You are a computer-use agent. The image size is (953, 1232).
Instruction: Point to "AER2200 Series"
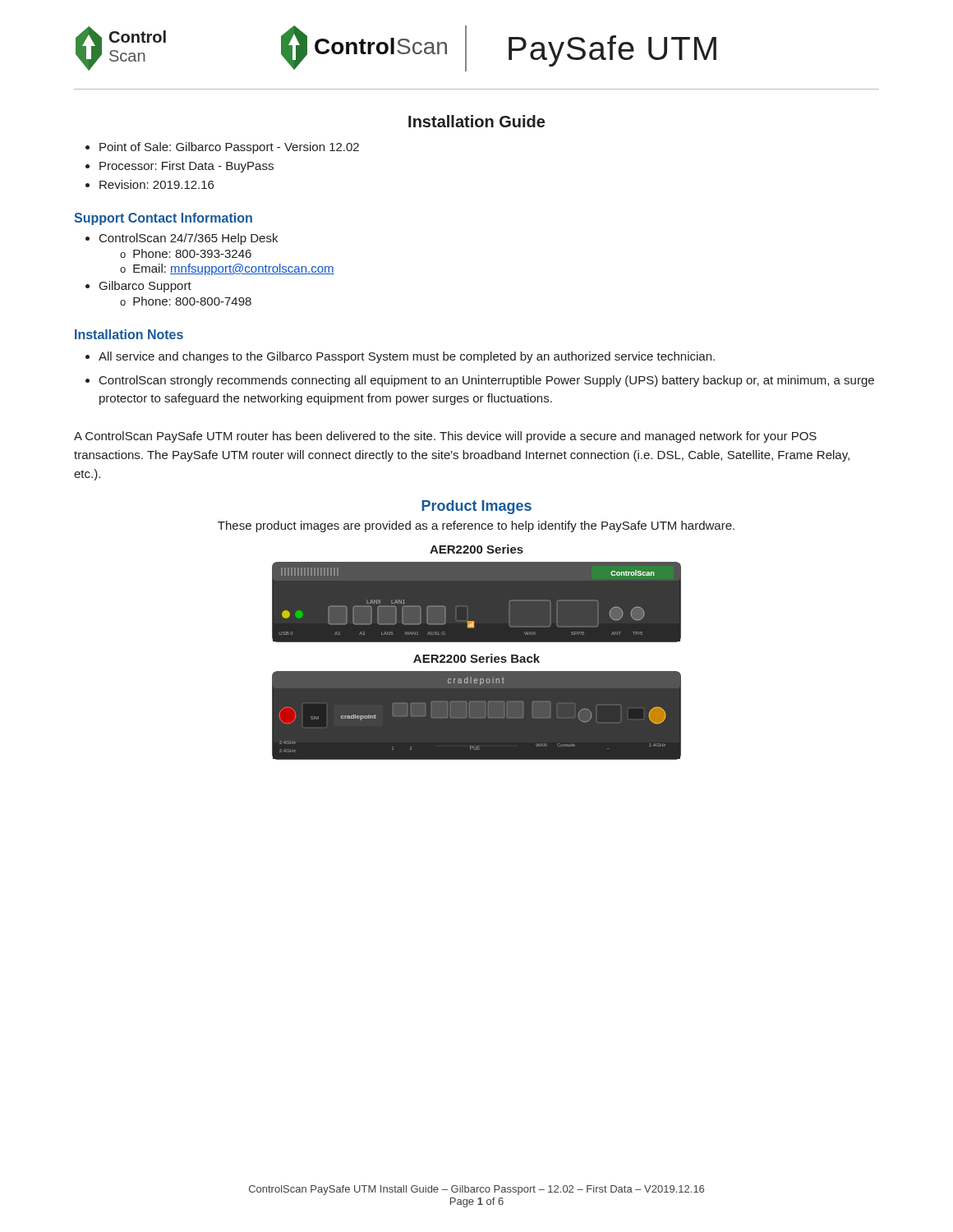pyautogui.click(x=476, y=549)
